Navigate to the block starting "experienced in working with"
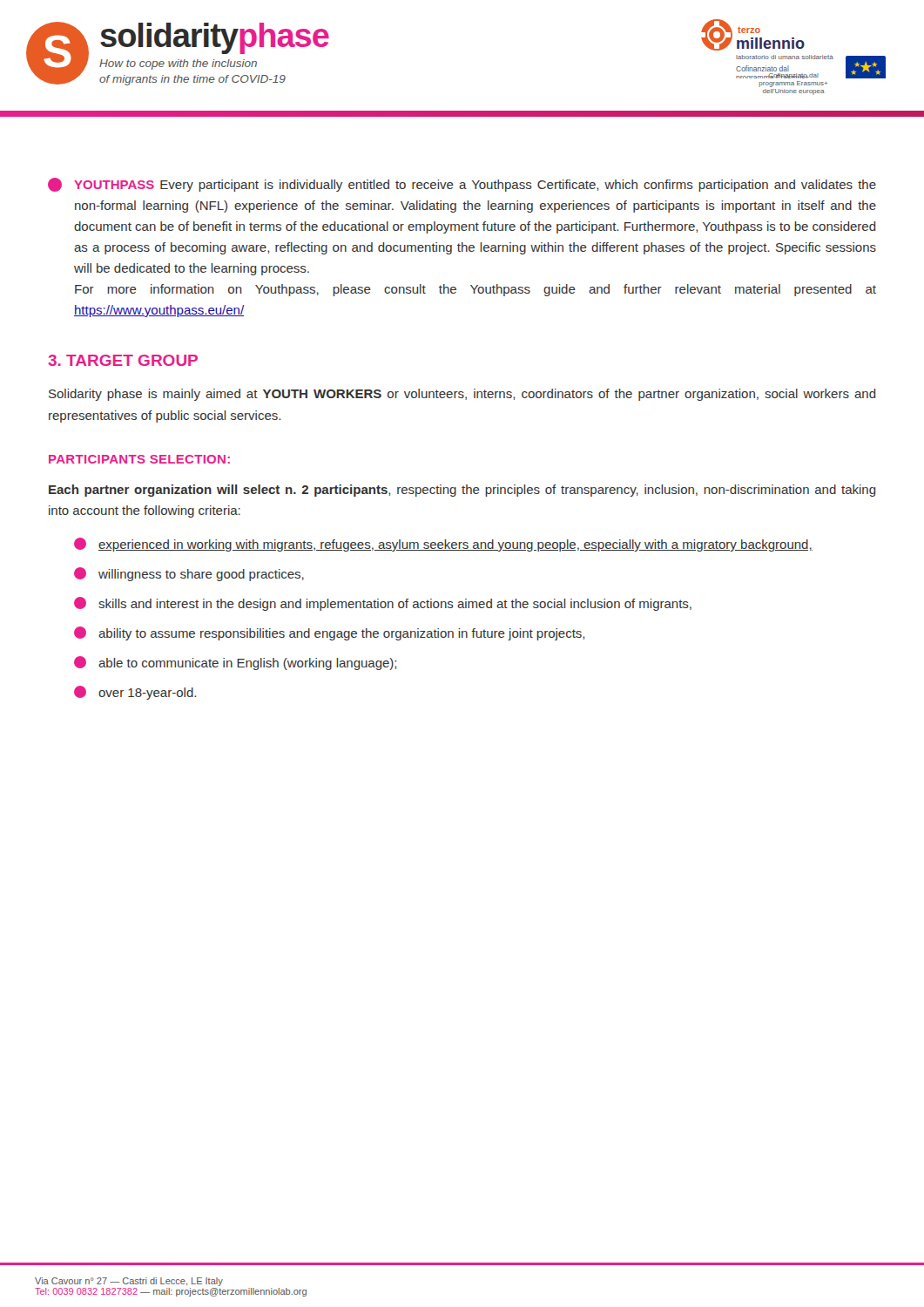The width and height of the screenshot is (924, 1307). (475, 545)
